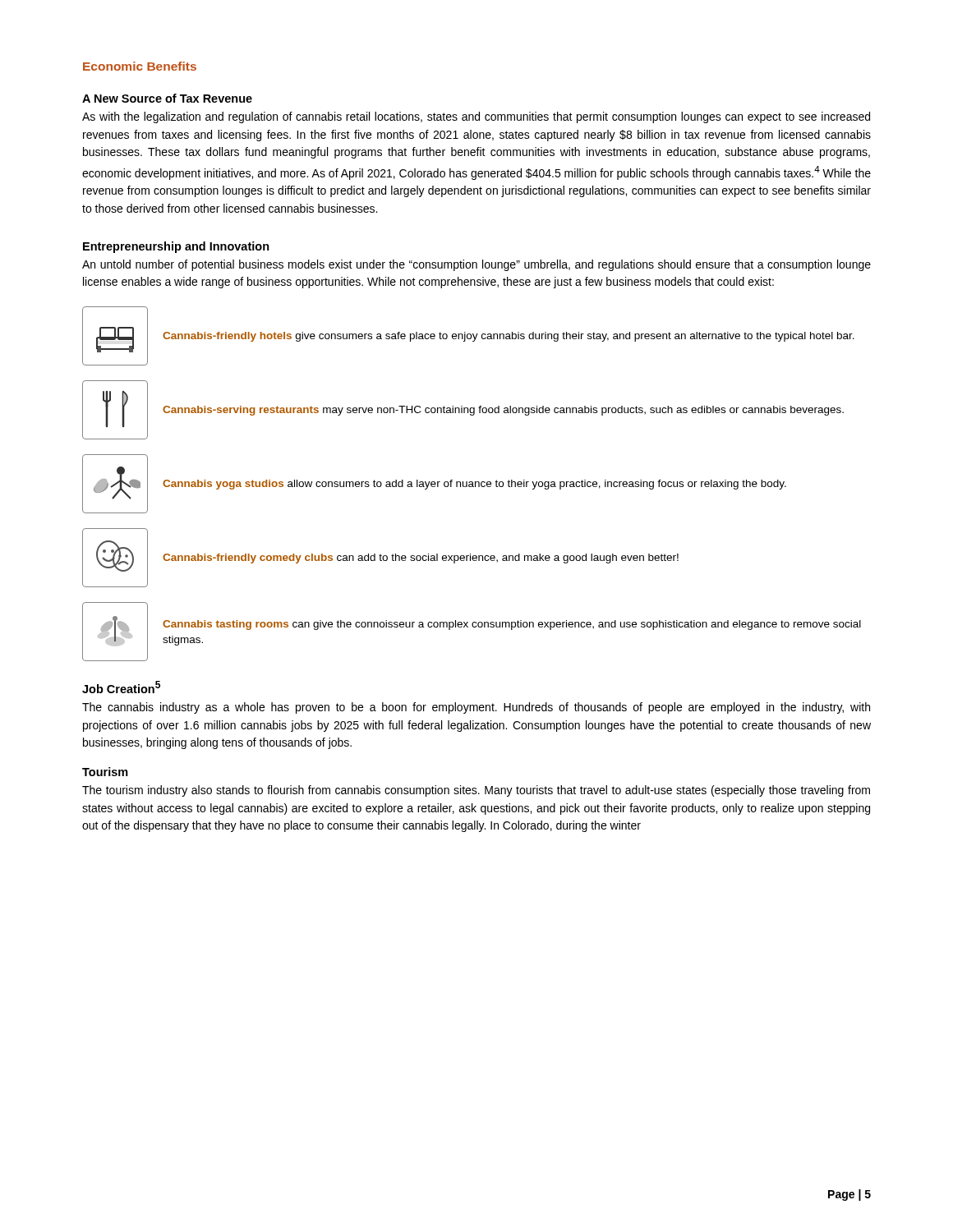The image size is (953, 1232).
Task: Locate the text block starting "A New Source of"
Action: coord(167,99)
